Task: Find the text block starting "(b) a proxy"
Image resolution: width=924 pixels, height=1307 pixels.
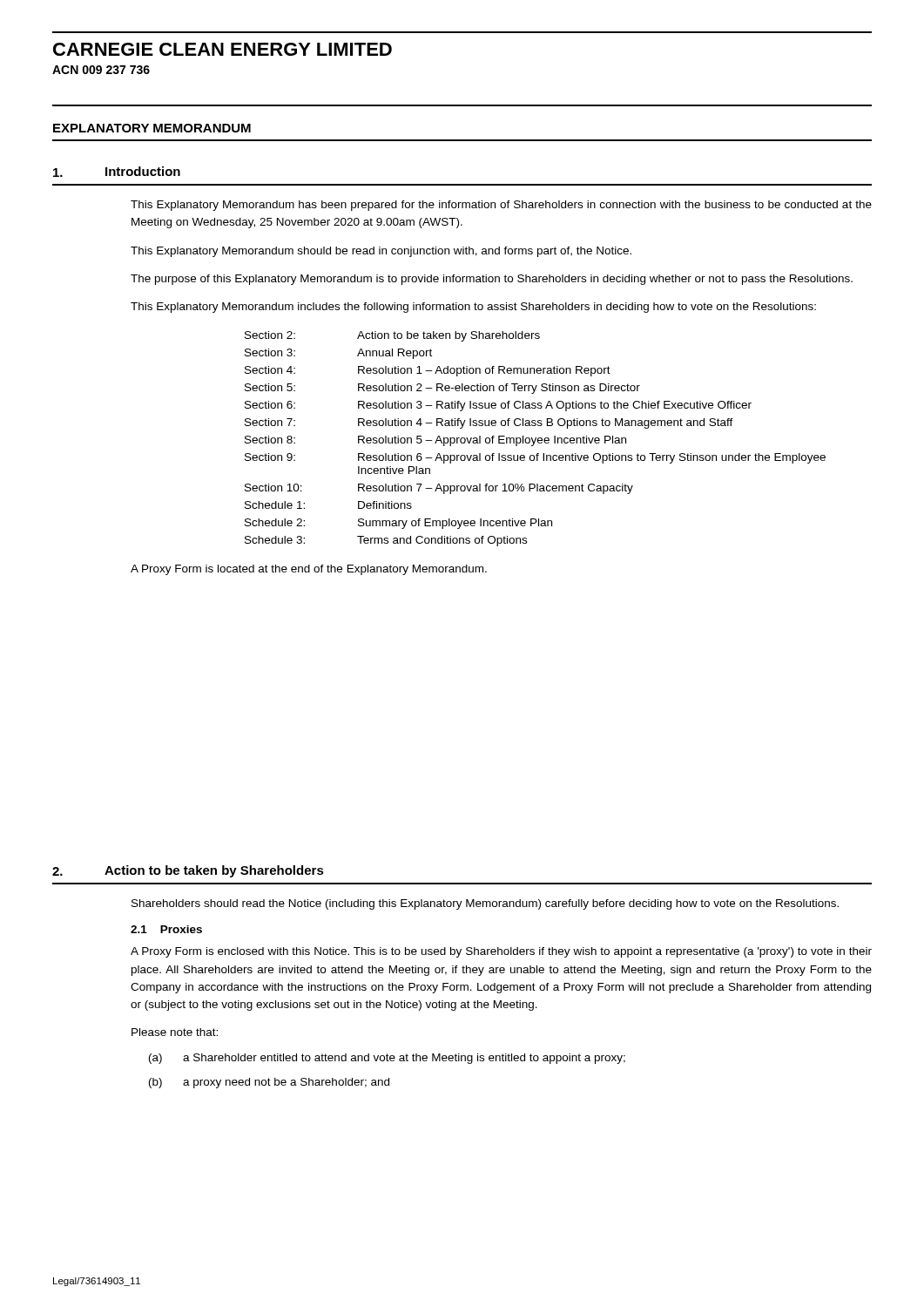Action: [269, 1083]
